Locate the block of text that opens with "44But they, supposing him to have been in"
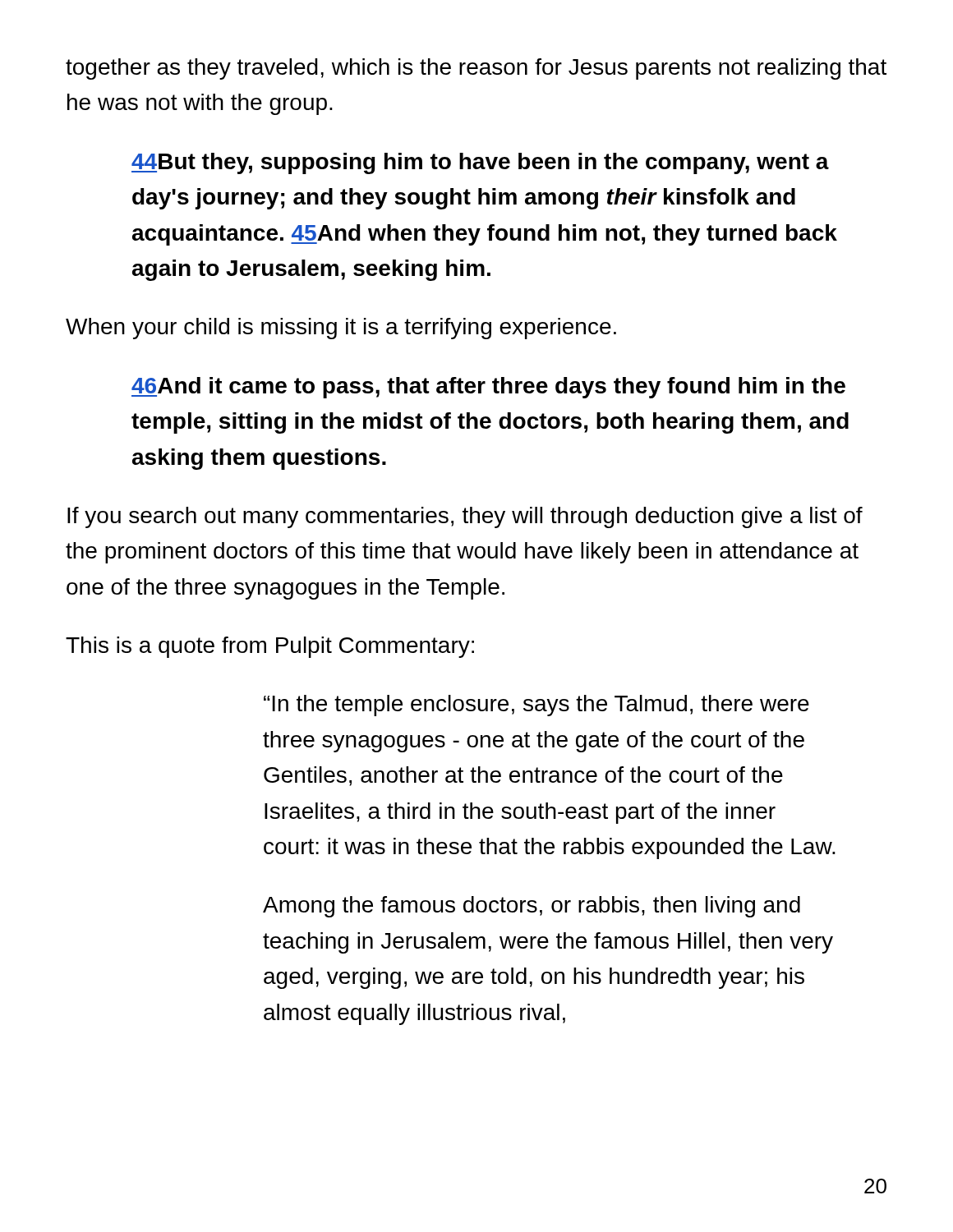Viewport: 953px width, 1232px height. [x=484, y=215]
